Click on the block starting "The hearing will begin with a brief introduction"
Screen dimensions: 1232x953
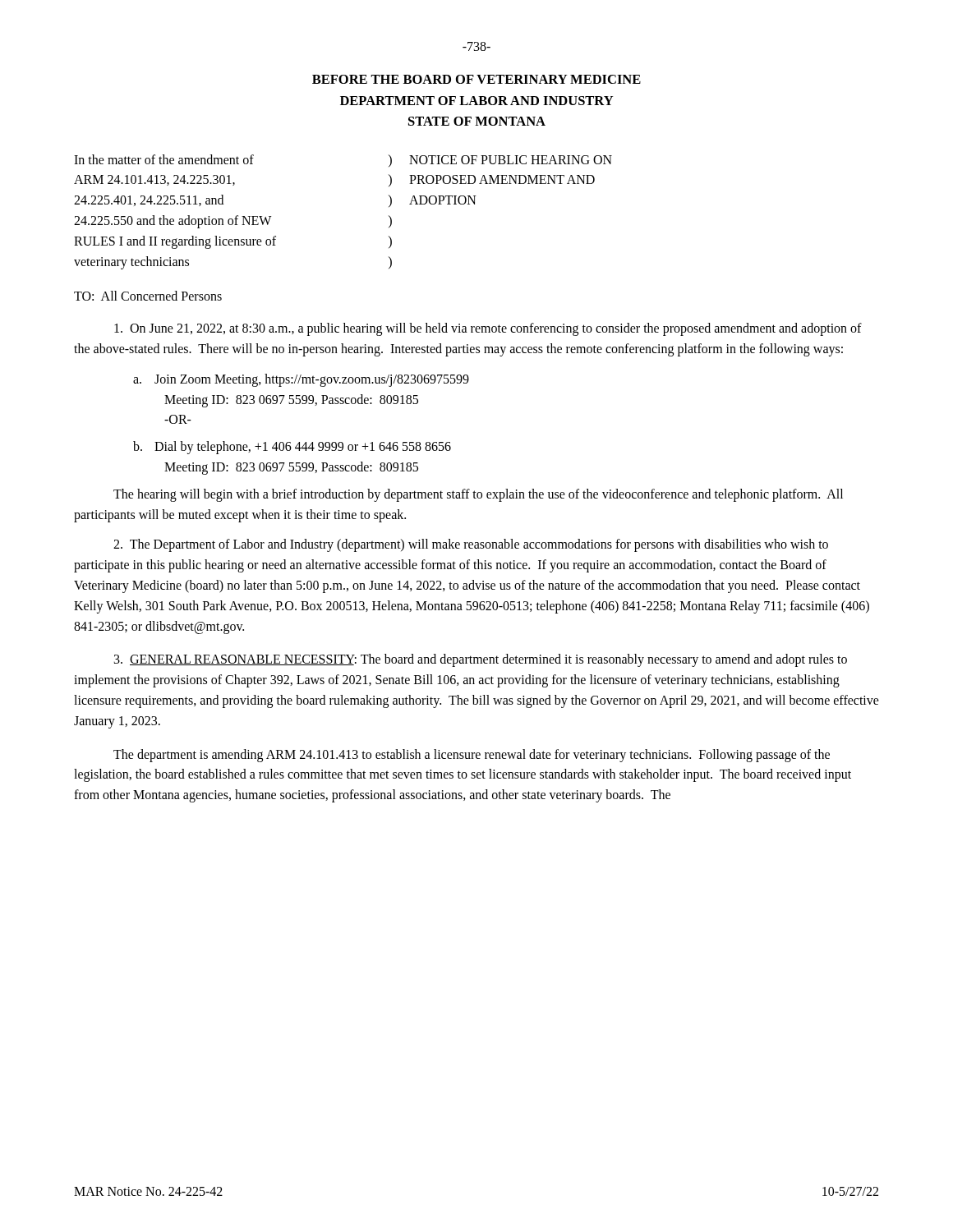point(459,504)
